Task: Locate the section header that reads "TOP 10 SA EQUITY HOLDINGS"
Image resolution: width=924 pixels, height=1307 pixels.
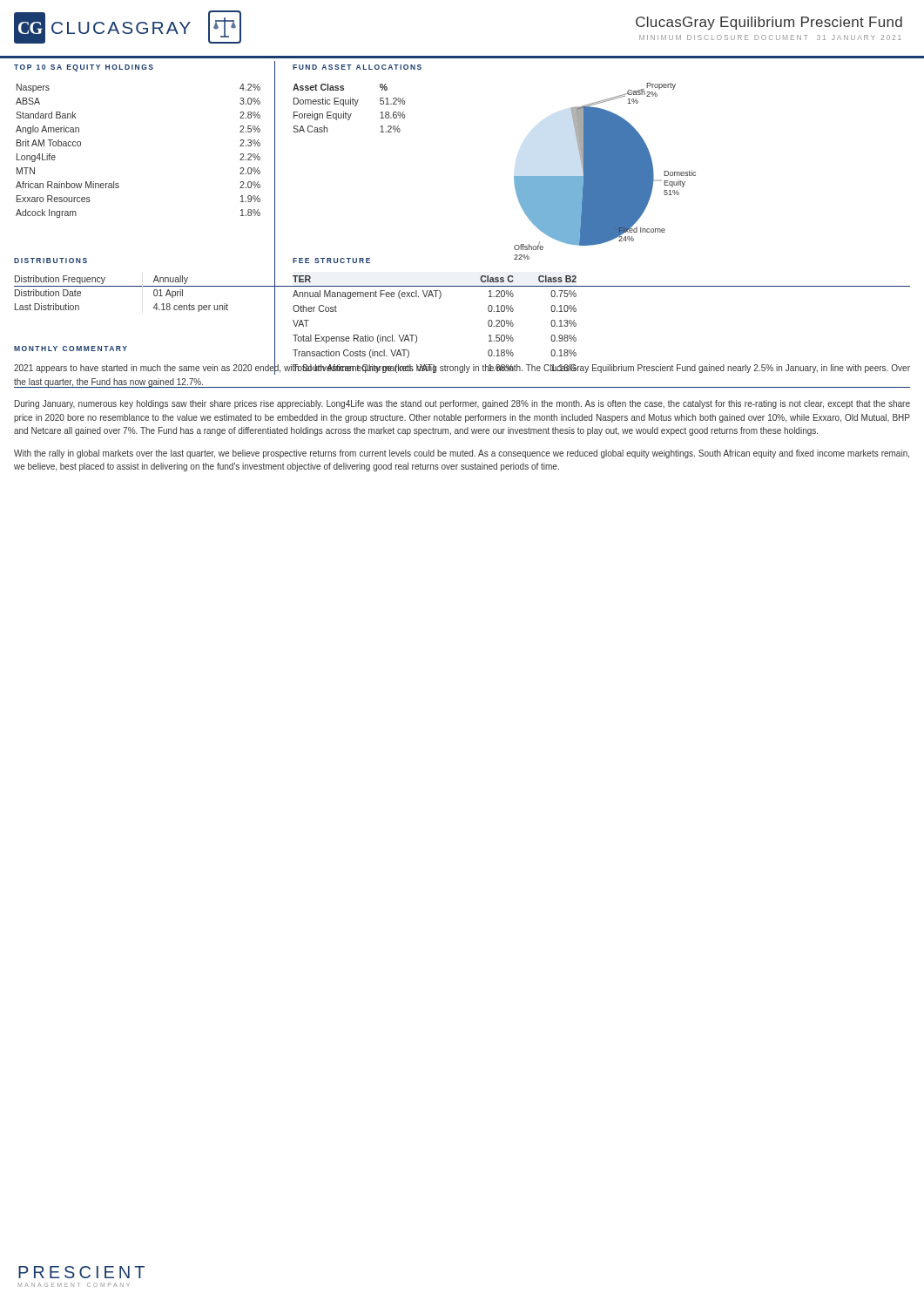Action: click(84, 67)
